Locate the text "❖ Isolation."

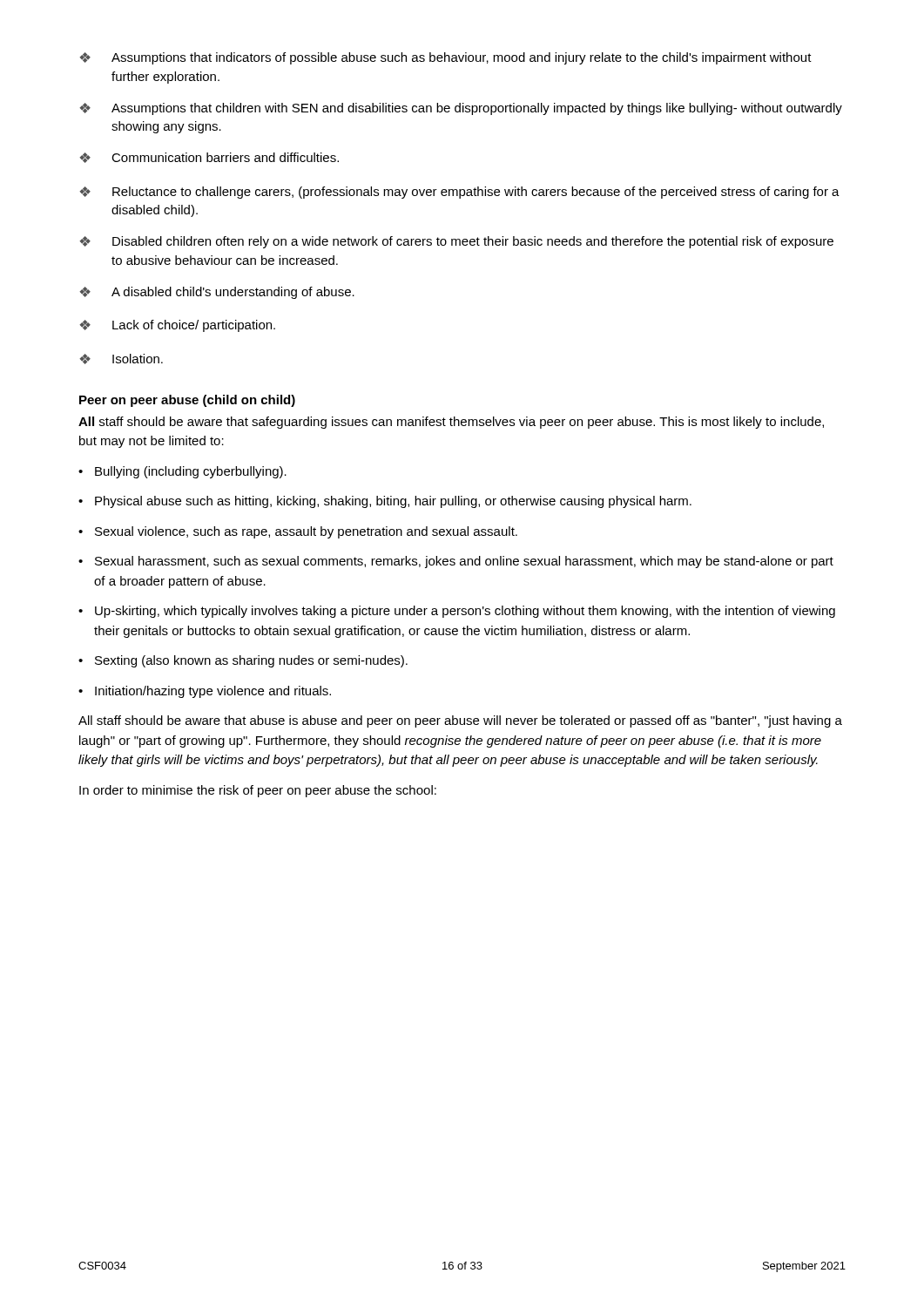(x=121, y=359)
